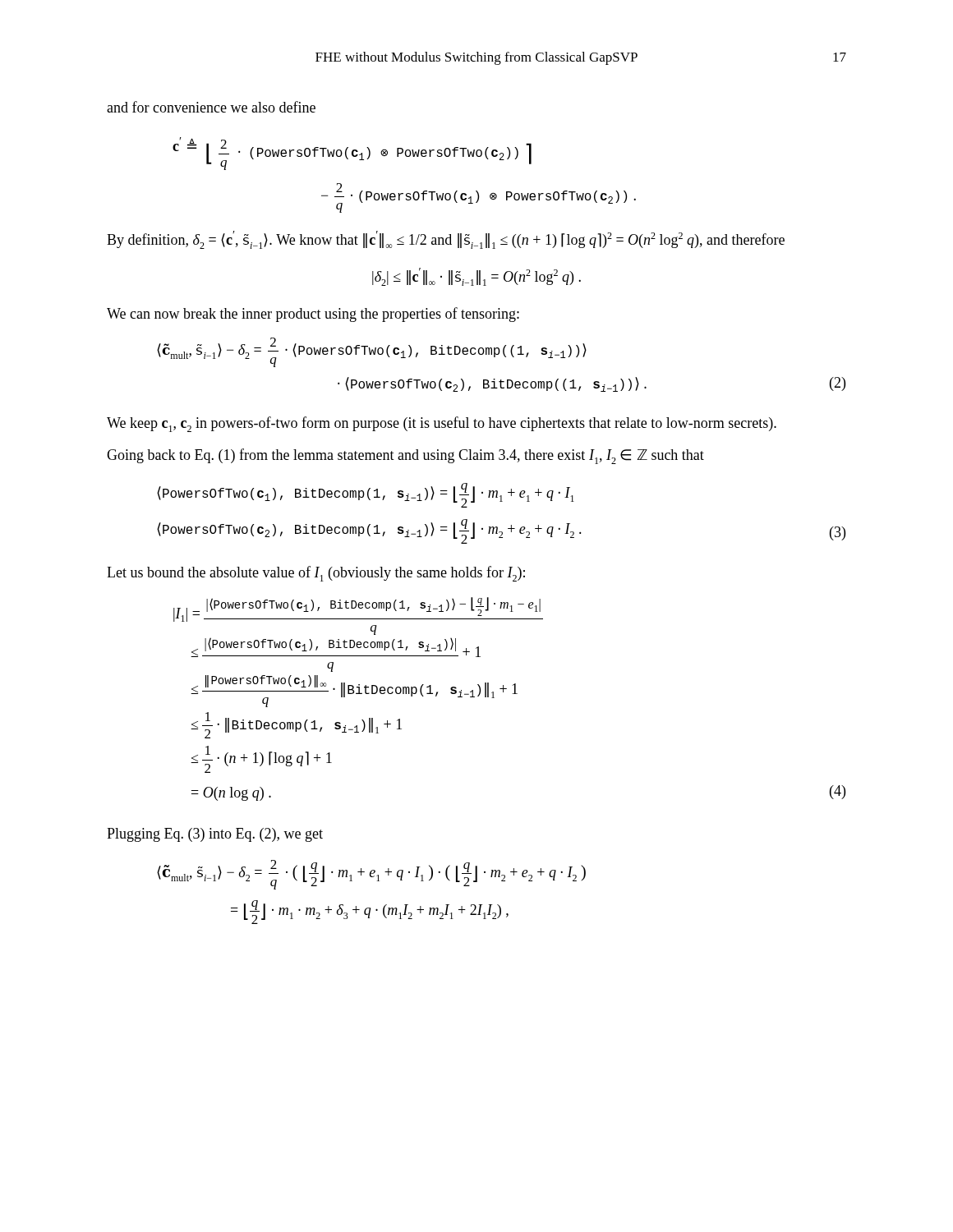This screenshot has height=1232, width=953.
Task: Click on the block starting "Plugging Eq. (3) into Eq. (2), we"
Action: (215, 833)
